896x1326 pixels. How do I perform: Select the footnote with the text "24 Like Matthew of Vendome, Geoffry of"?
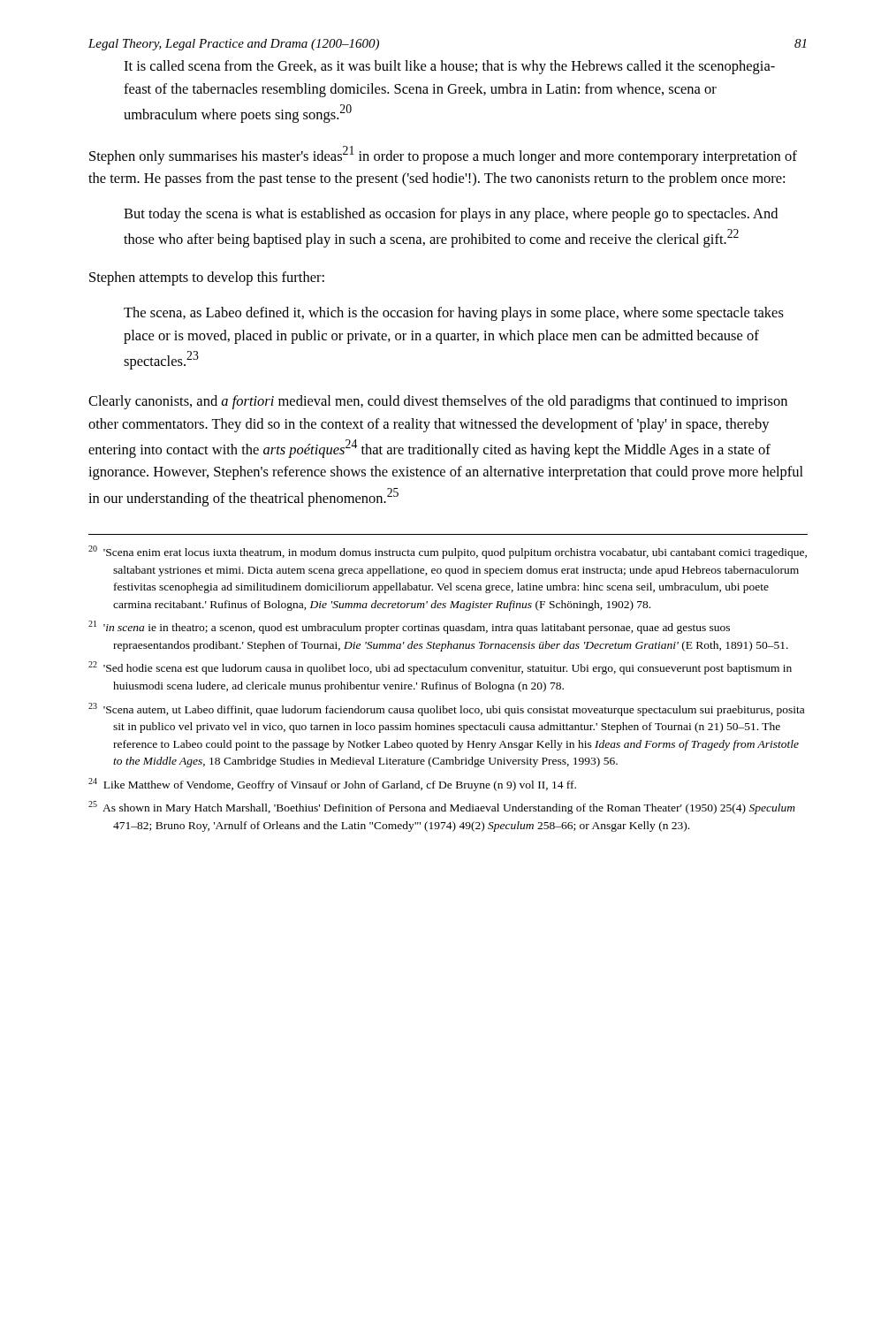pyautogui.click(x=333, y=783)
